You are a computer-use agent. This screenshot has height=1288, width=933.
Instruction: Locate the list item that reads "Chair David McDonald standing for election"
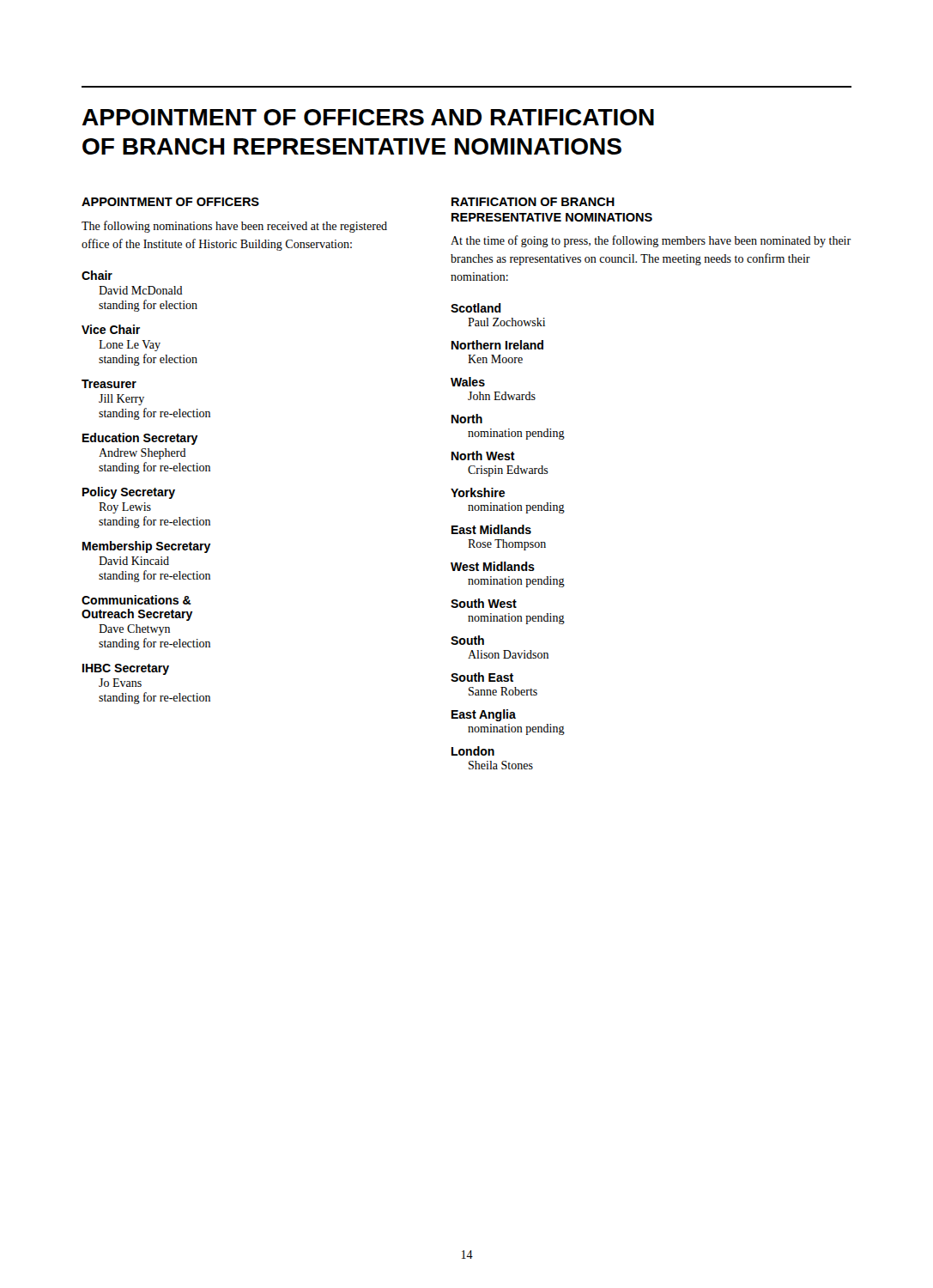click(x=97, y=275)
